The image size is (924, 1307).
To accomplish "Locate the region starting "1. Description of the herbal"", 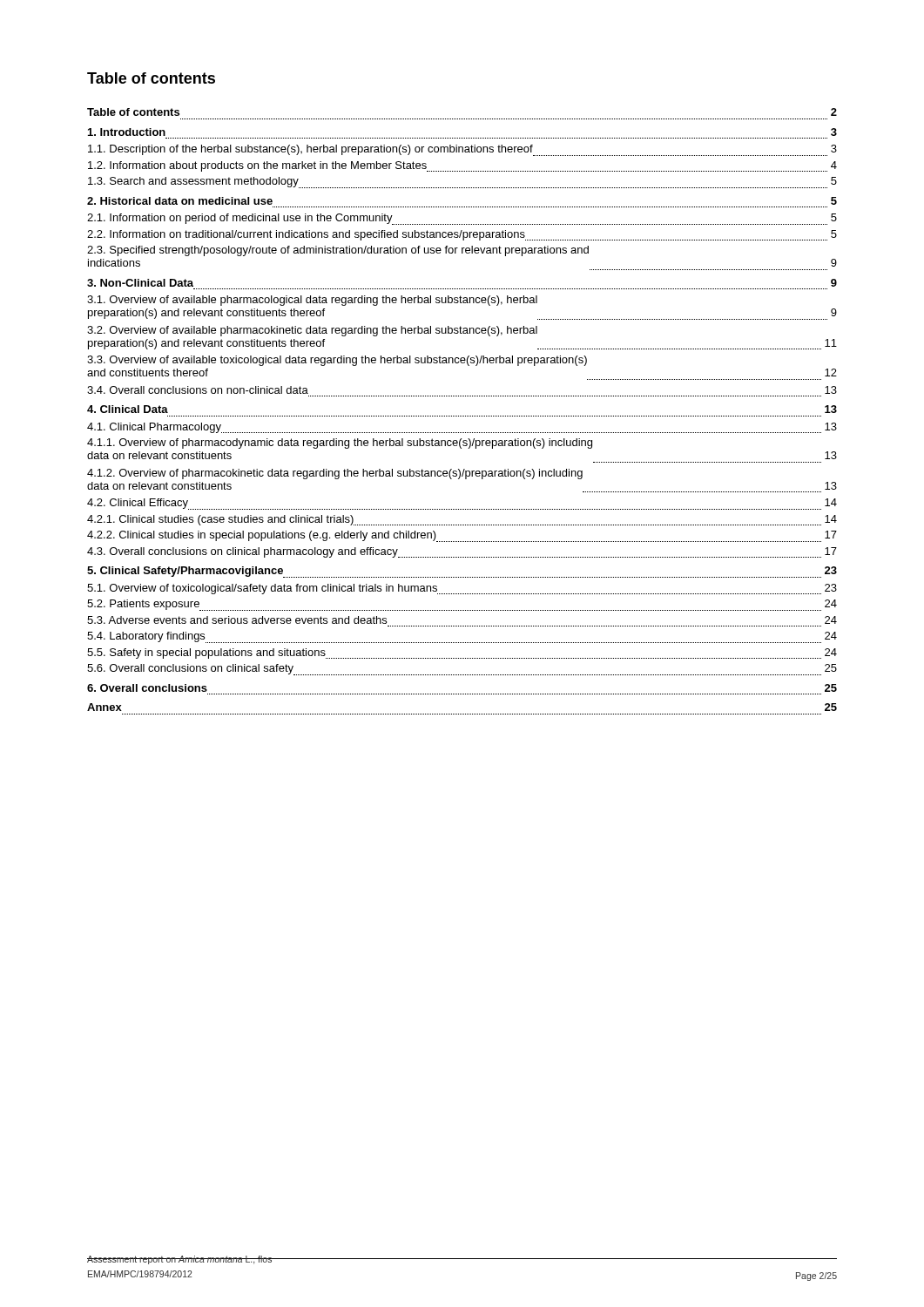I will tap(462, 149).
